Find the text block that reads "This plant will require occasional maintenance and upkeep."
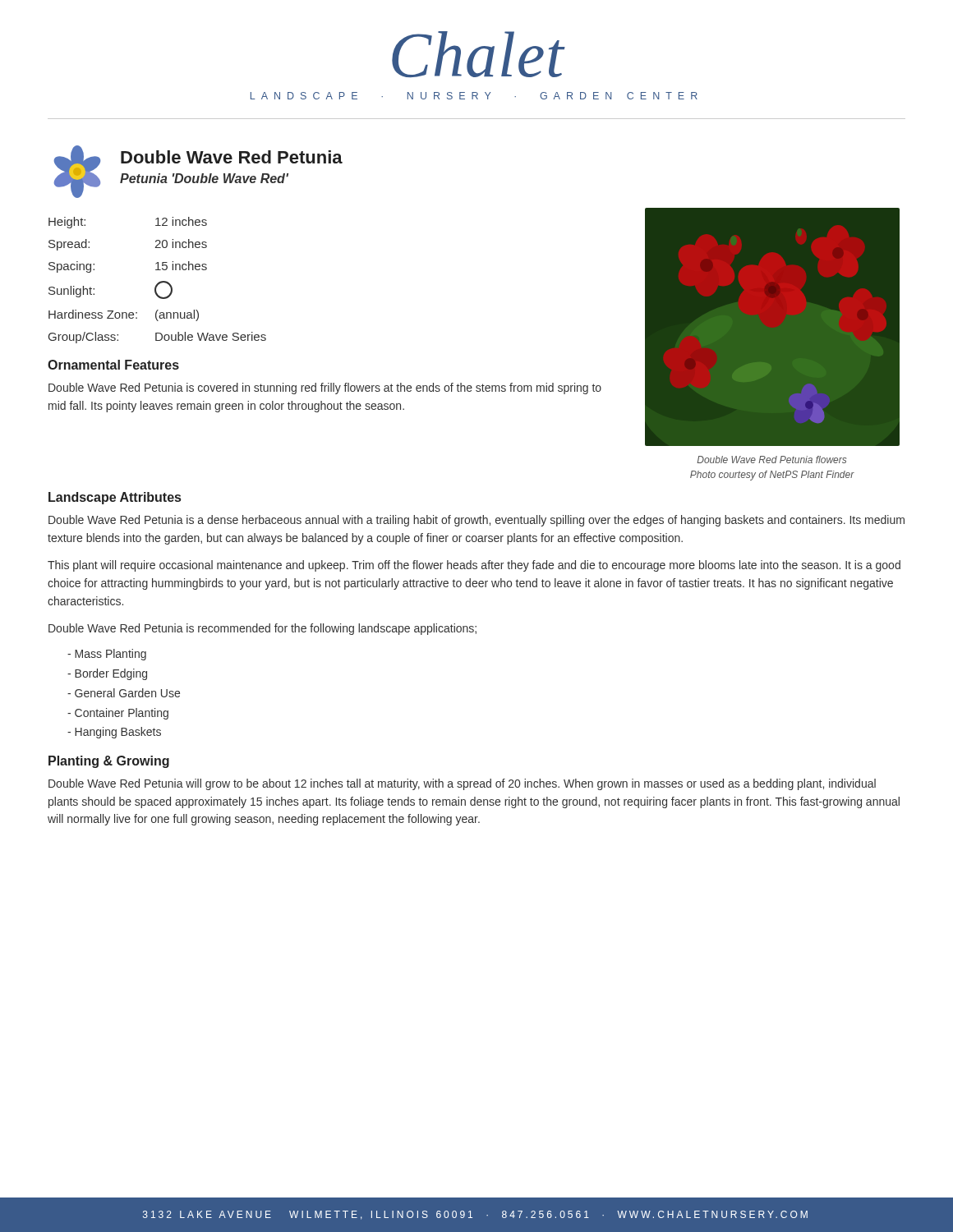 474,583
